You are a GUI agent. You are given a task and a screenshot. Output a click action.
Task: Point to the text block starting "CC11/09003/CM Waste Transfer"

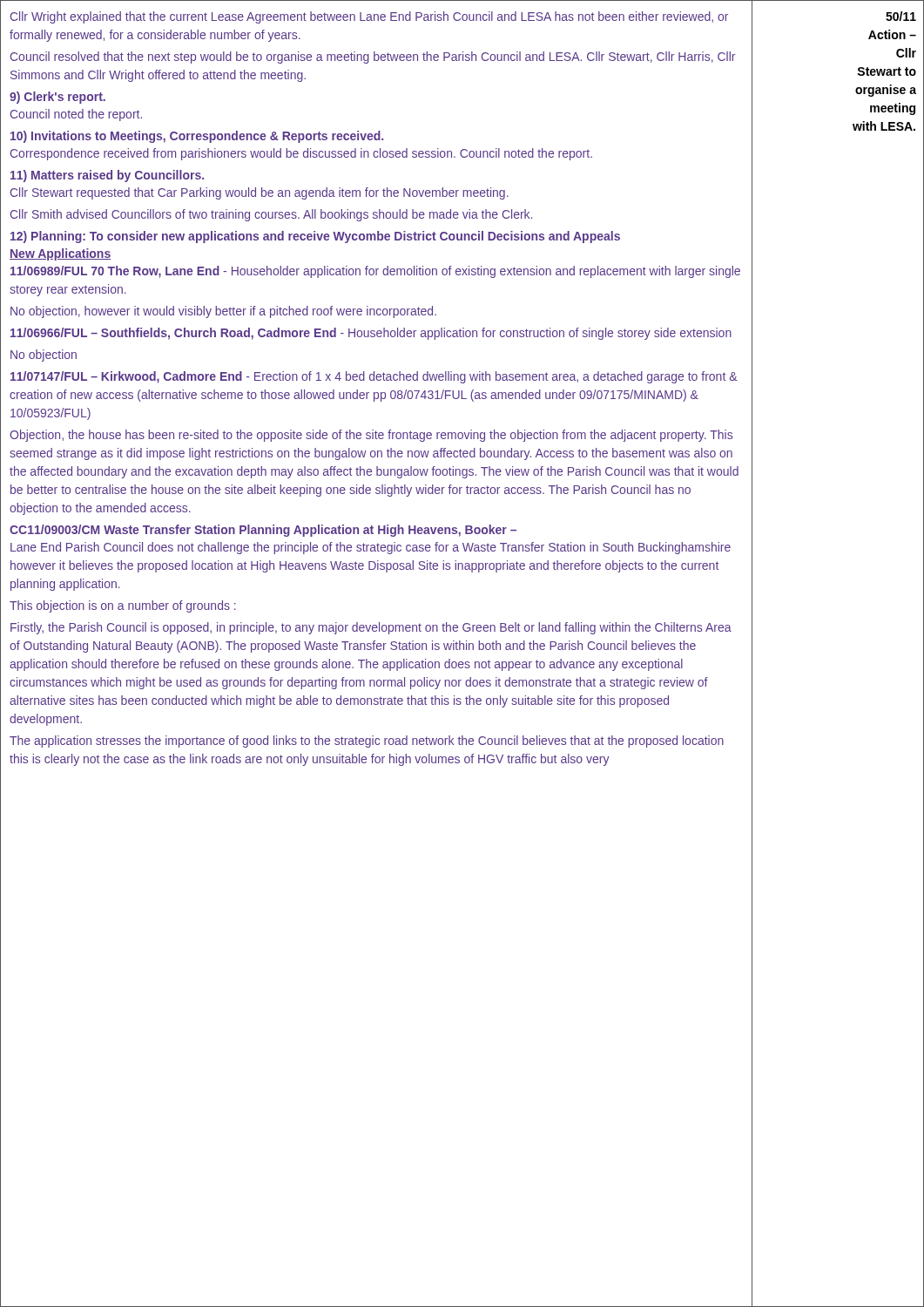(x=263, y=530)
